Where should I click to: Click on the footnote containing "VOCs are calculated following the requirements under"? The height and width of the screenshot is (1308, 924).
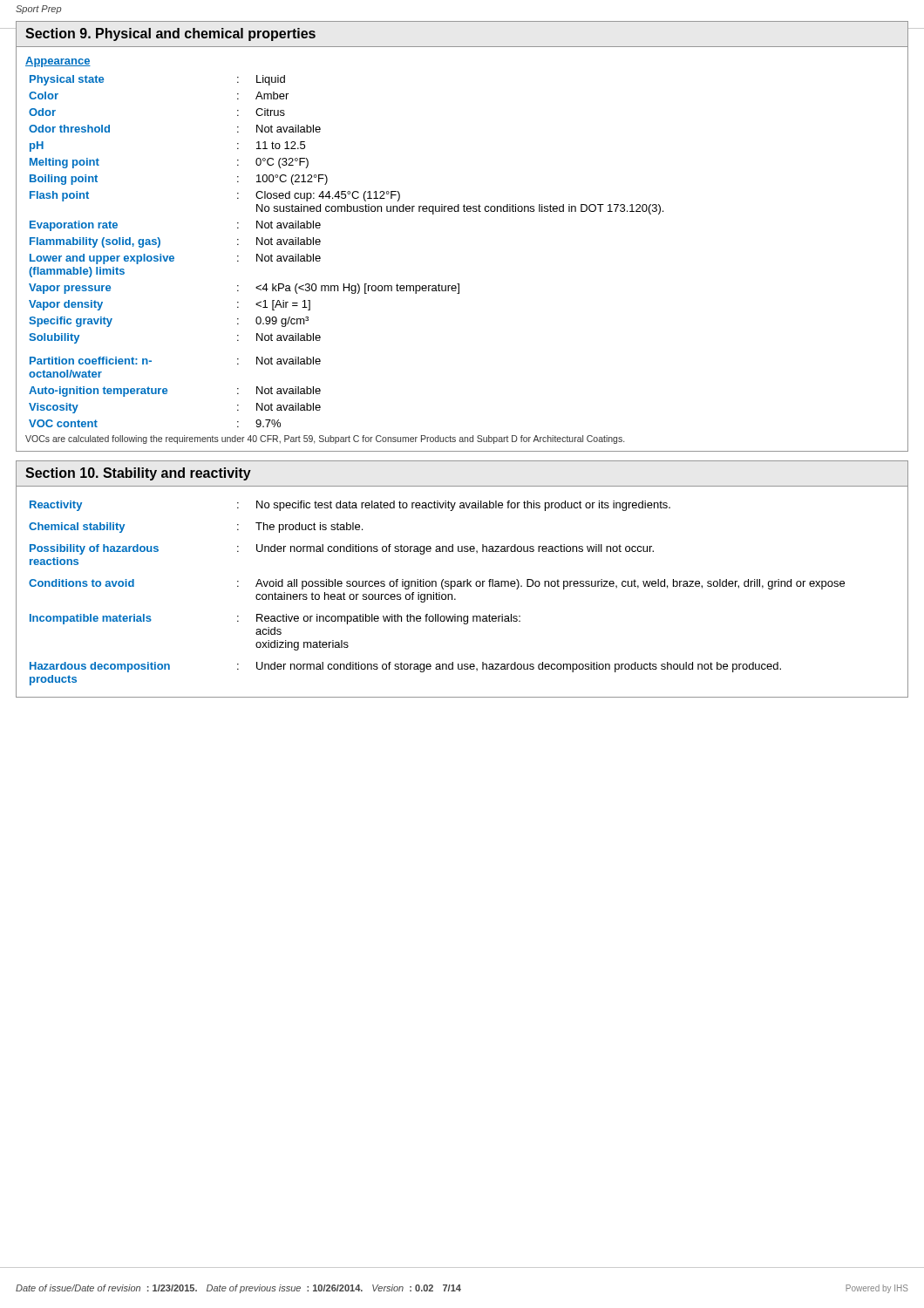pos(325,439)
